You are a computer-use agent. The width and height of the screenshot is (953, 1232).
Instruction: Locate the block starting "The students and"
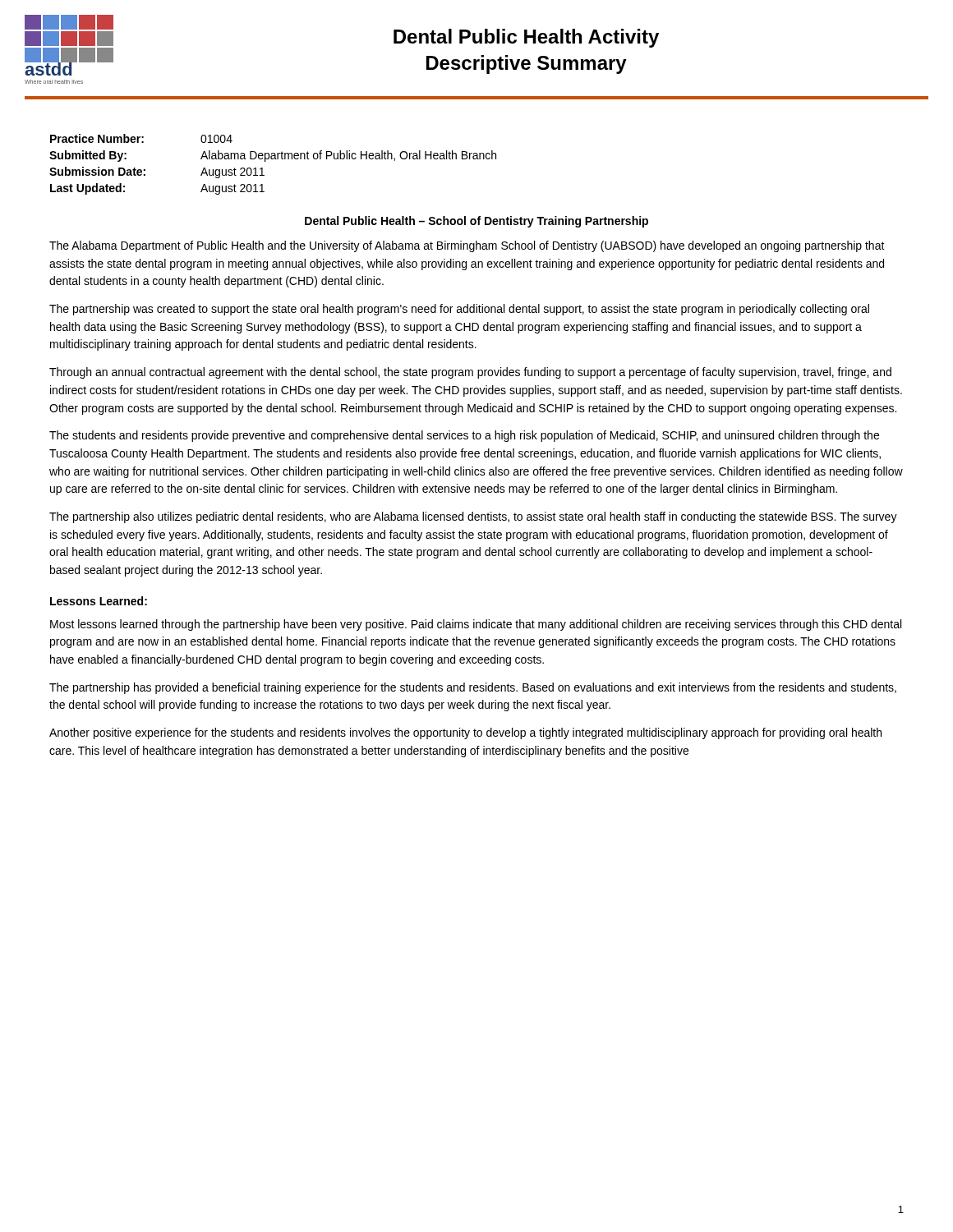pyautogui.click(x=476, y=462)
